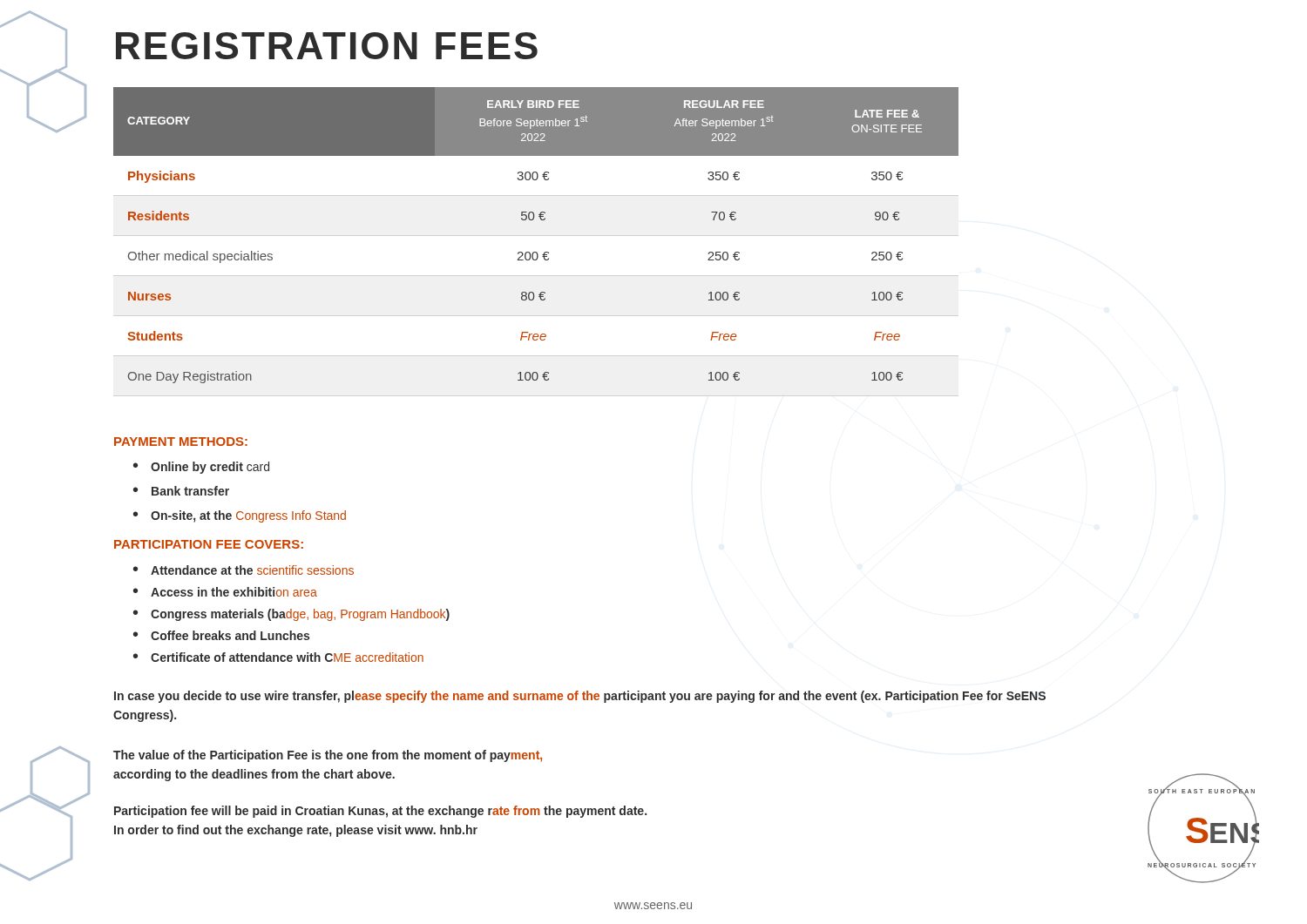Find the region starting "PARTICIPATION FEE COVERS:"
This screenshot has height=924, width=1307.
coord(209,544)
